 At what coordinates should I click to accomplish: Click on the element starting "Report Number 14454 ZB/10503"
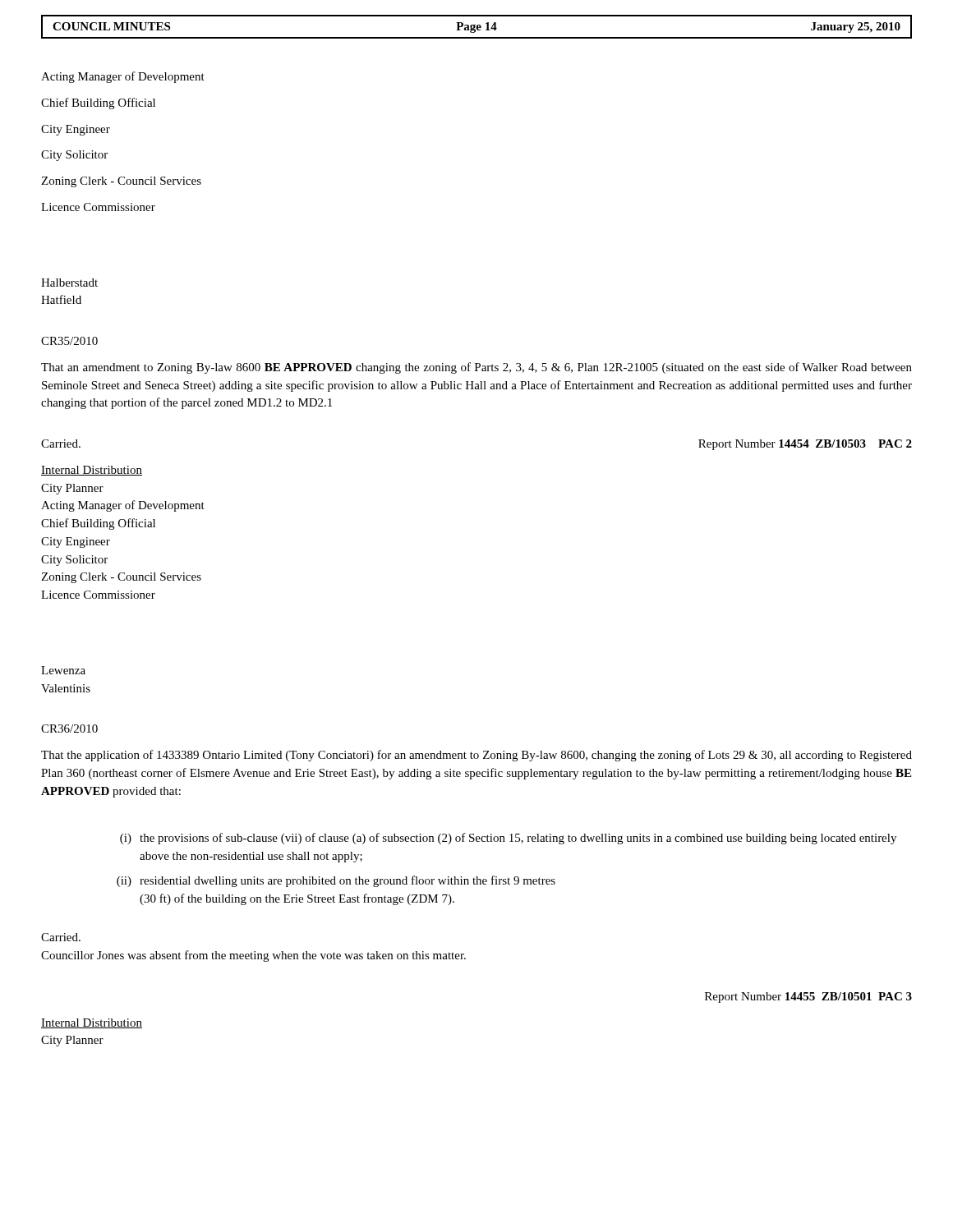point(694,444)
